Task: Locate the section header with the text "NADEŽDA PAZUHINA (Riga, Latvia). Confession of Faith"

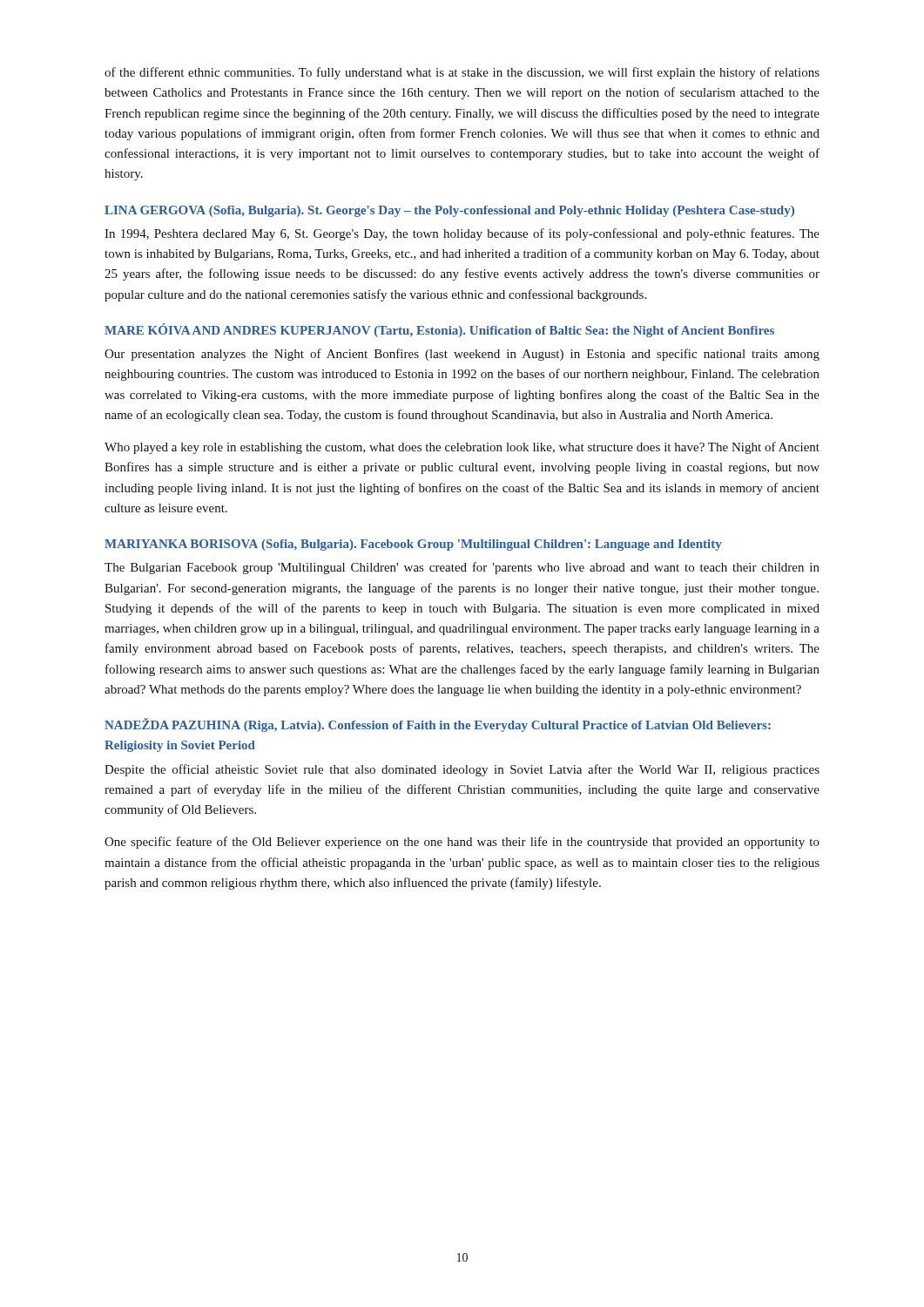Action: point(438,735)
